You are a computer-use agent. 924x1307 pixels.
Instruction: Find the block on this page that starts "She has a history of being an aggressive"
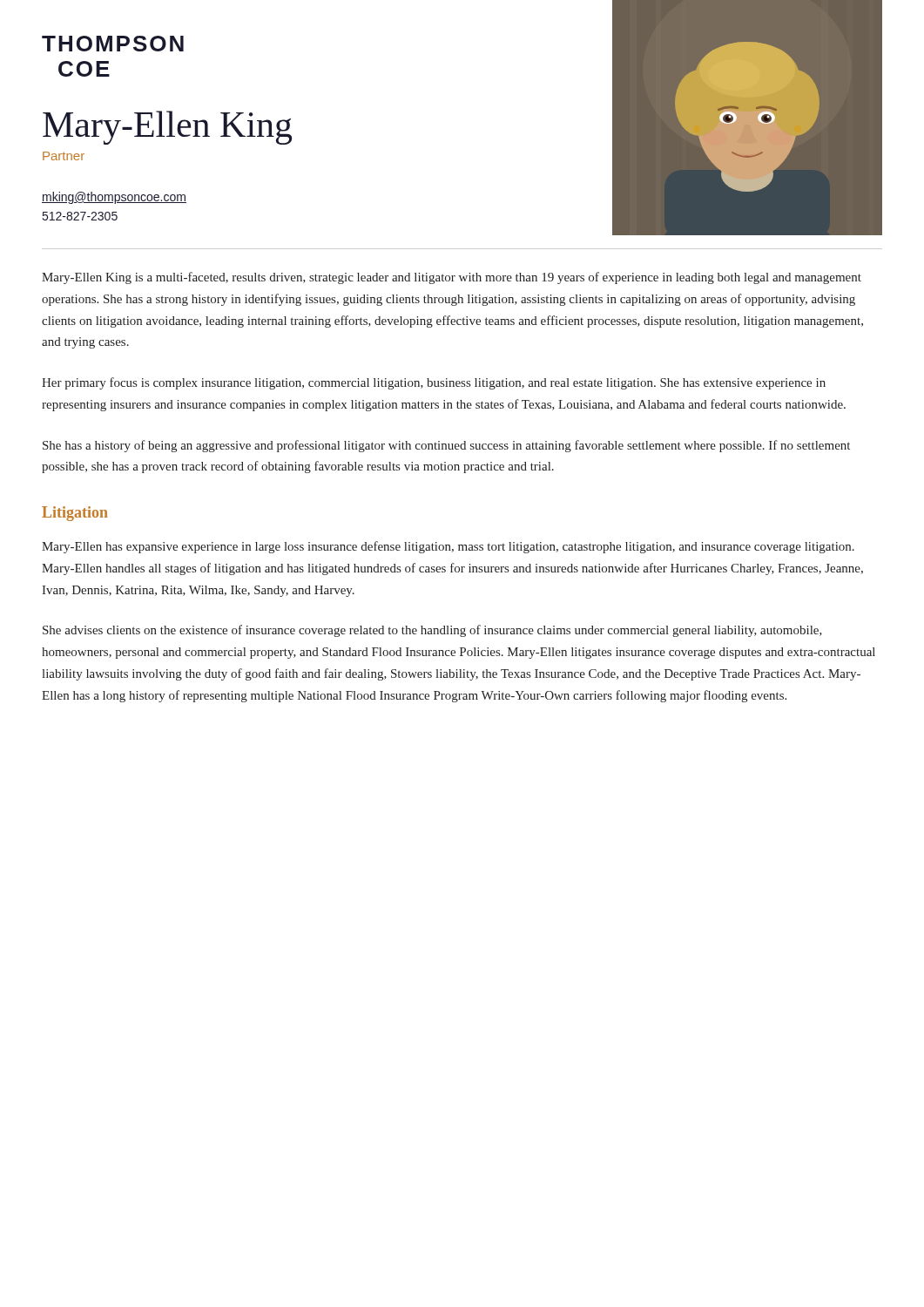point(462,456)
